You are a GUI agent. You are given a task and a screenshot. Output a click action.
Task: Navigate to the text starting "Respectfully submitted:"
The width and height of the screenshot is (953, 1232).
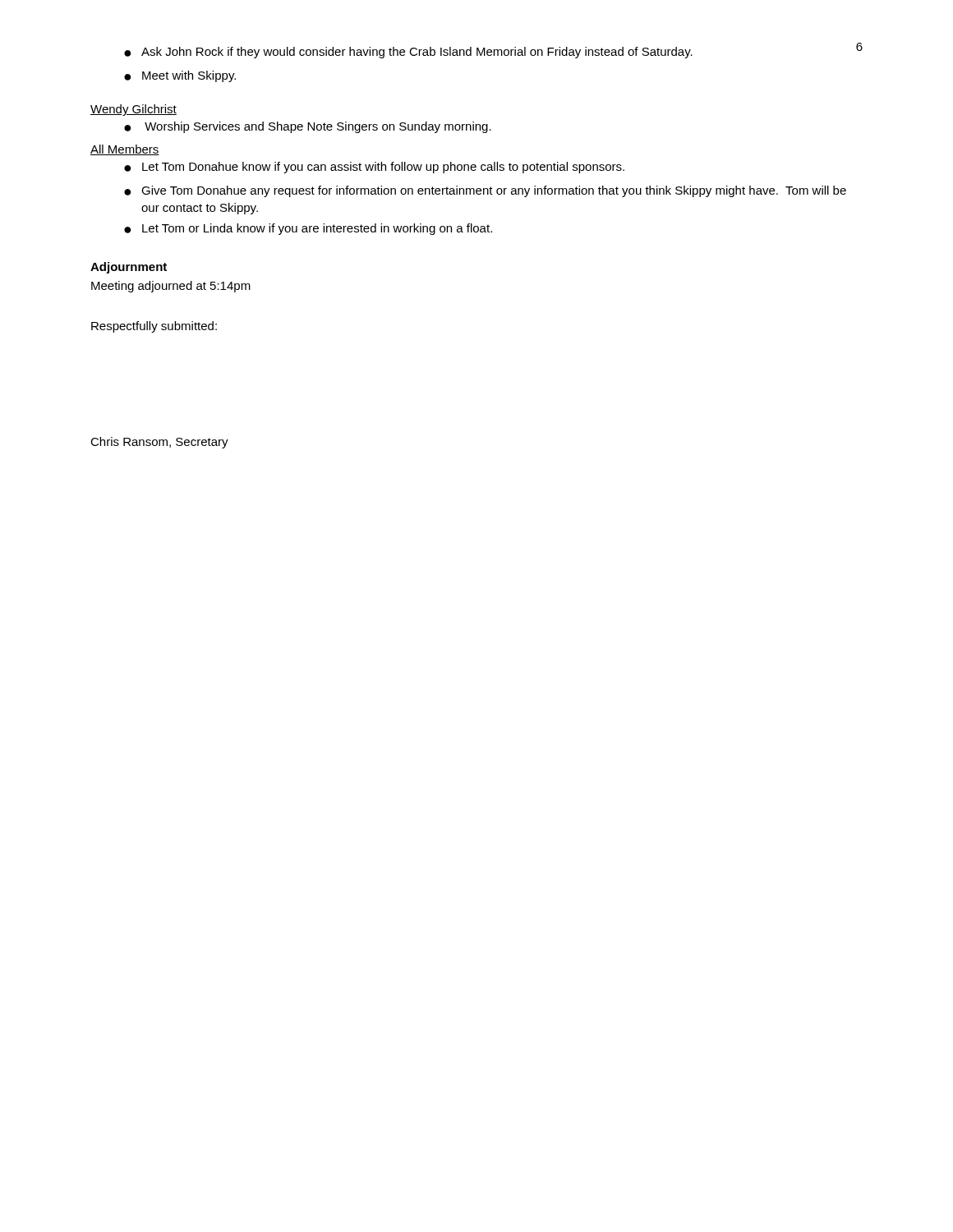click(154, 326)
